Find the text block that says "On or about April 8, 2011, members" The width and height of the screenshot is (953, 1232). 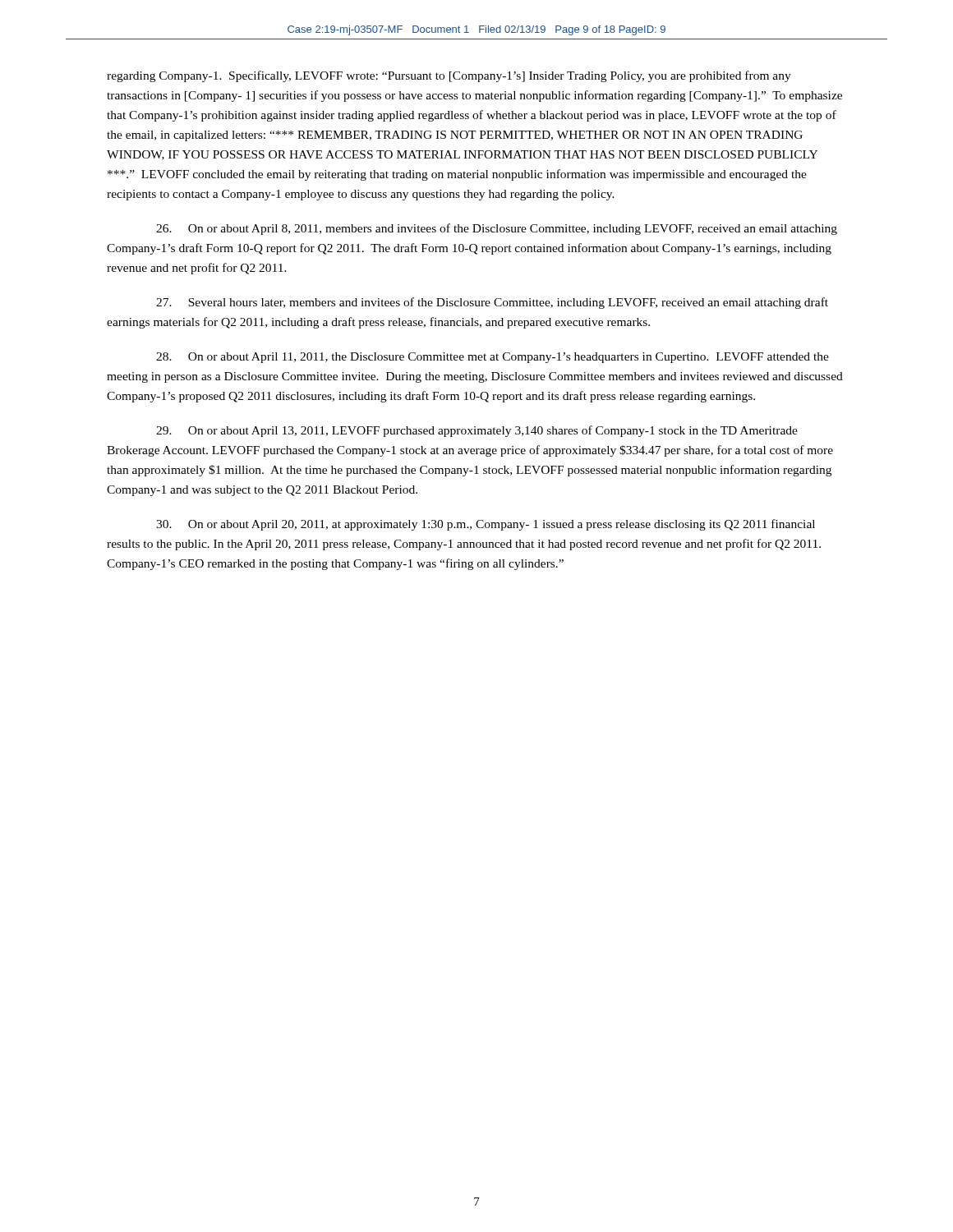(x=472, y=248)
